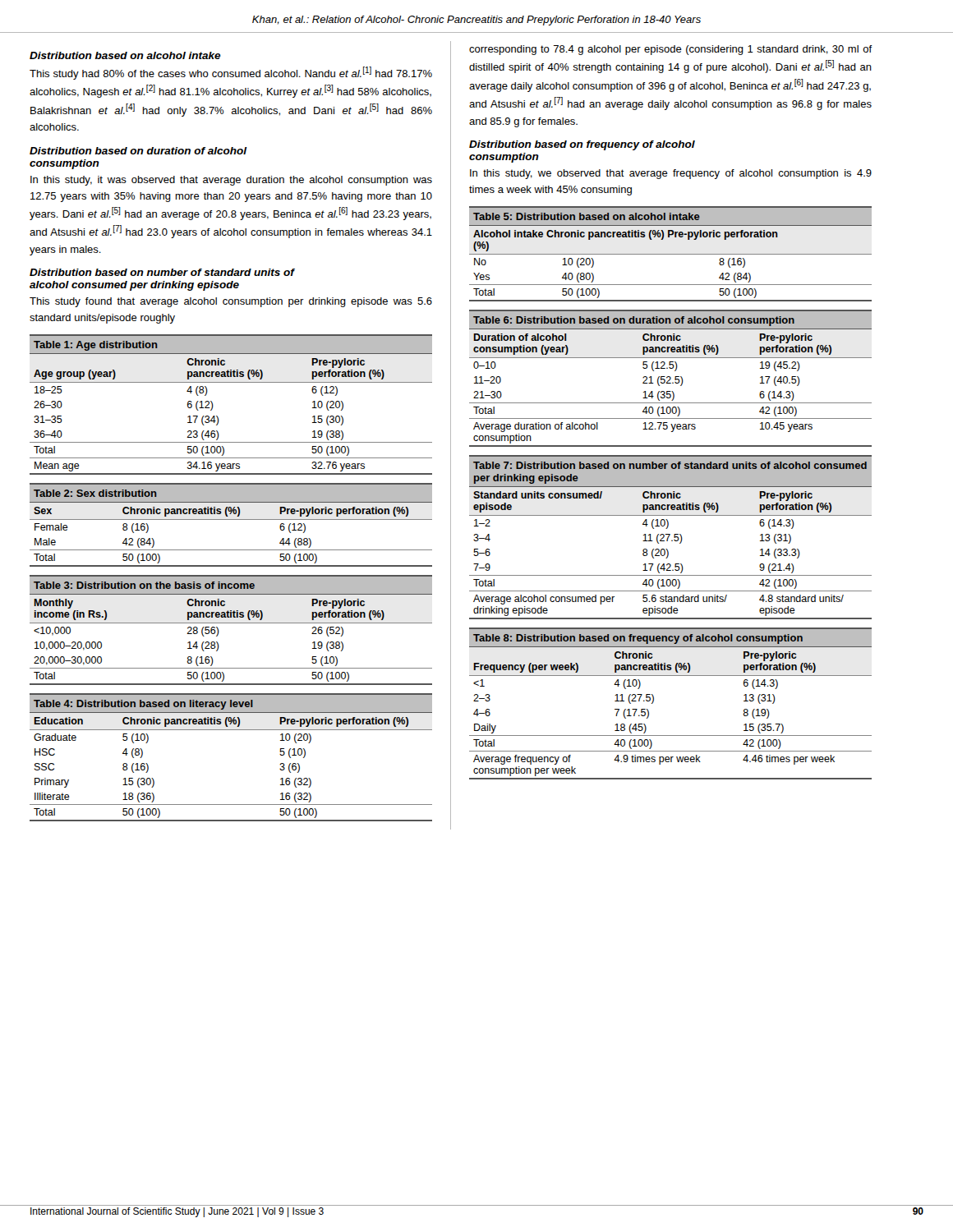953x1232 pixels.
Task: Where does it say "Distribution based on frequency of alcoholconsumption"?
Action: [x=582, y=150]
